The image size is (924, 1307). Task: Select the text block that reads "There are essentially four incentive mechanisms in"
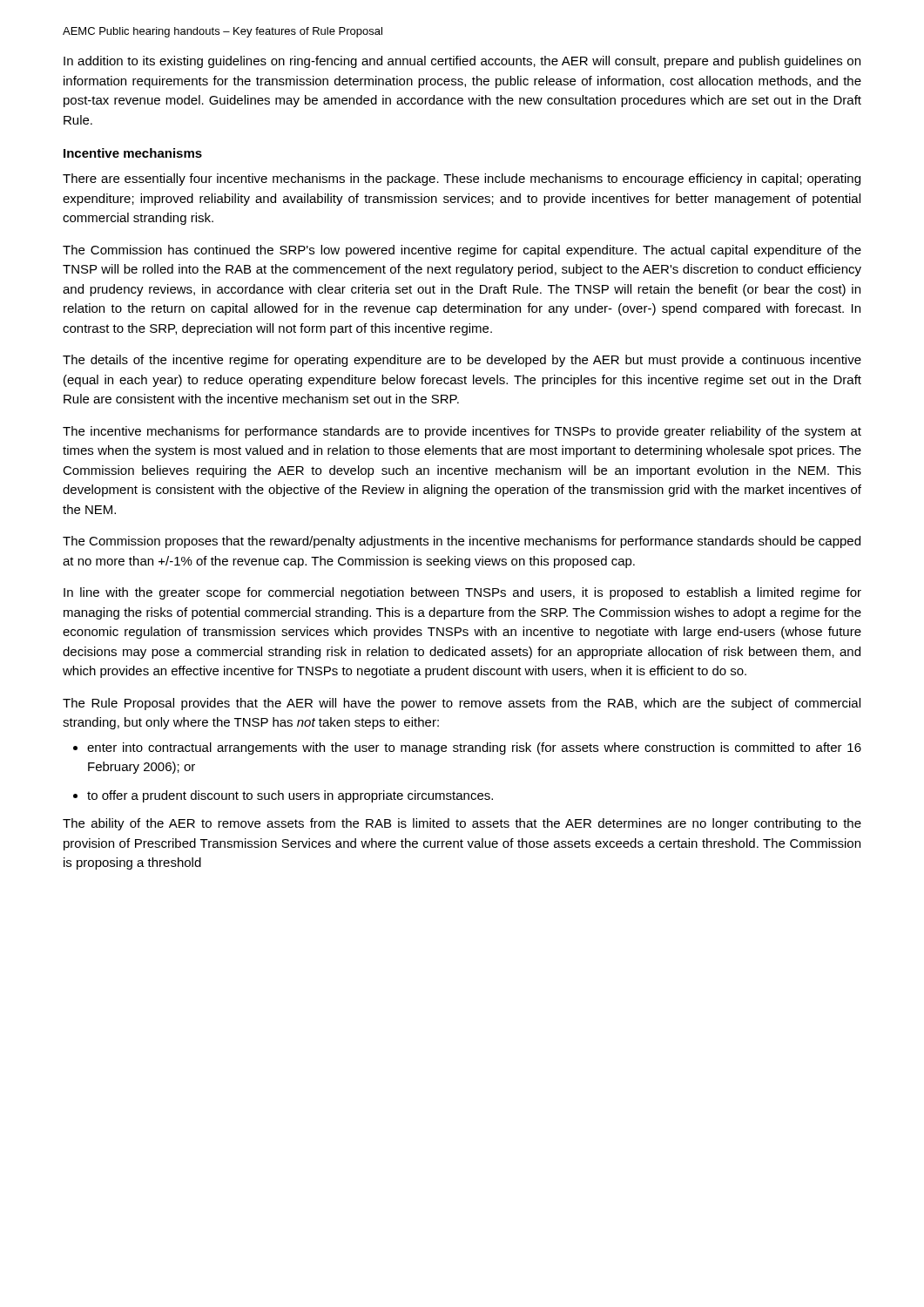(462, 198)
